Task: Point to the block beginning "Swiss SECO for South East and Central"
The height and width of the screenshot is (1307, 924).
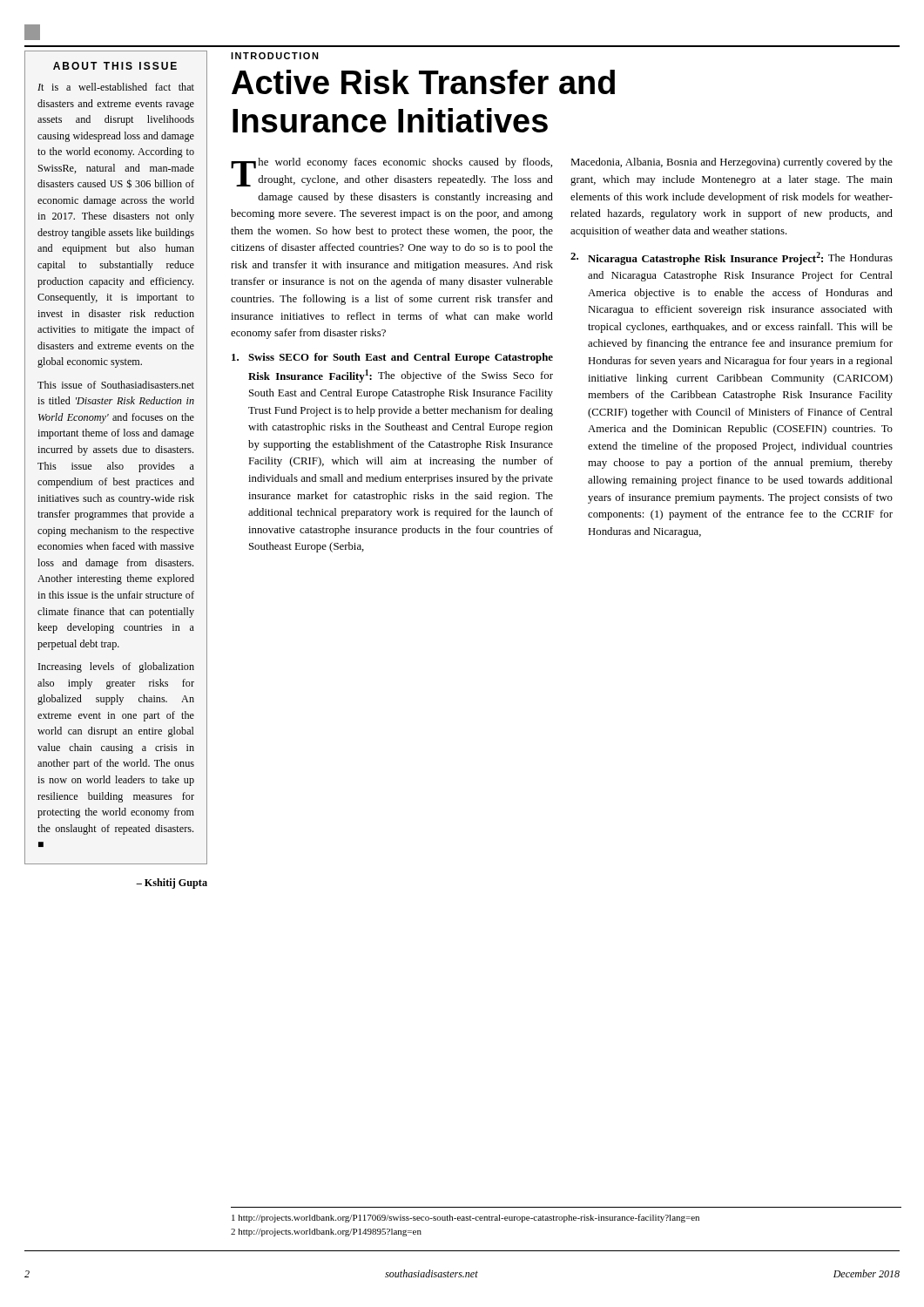Action: point(392,453)
